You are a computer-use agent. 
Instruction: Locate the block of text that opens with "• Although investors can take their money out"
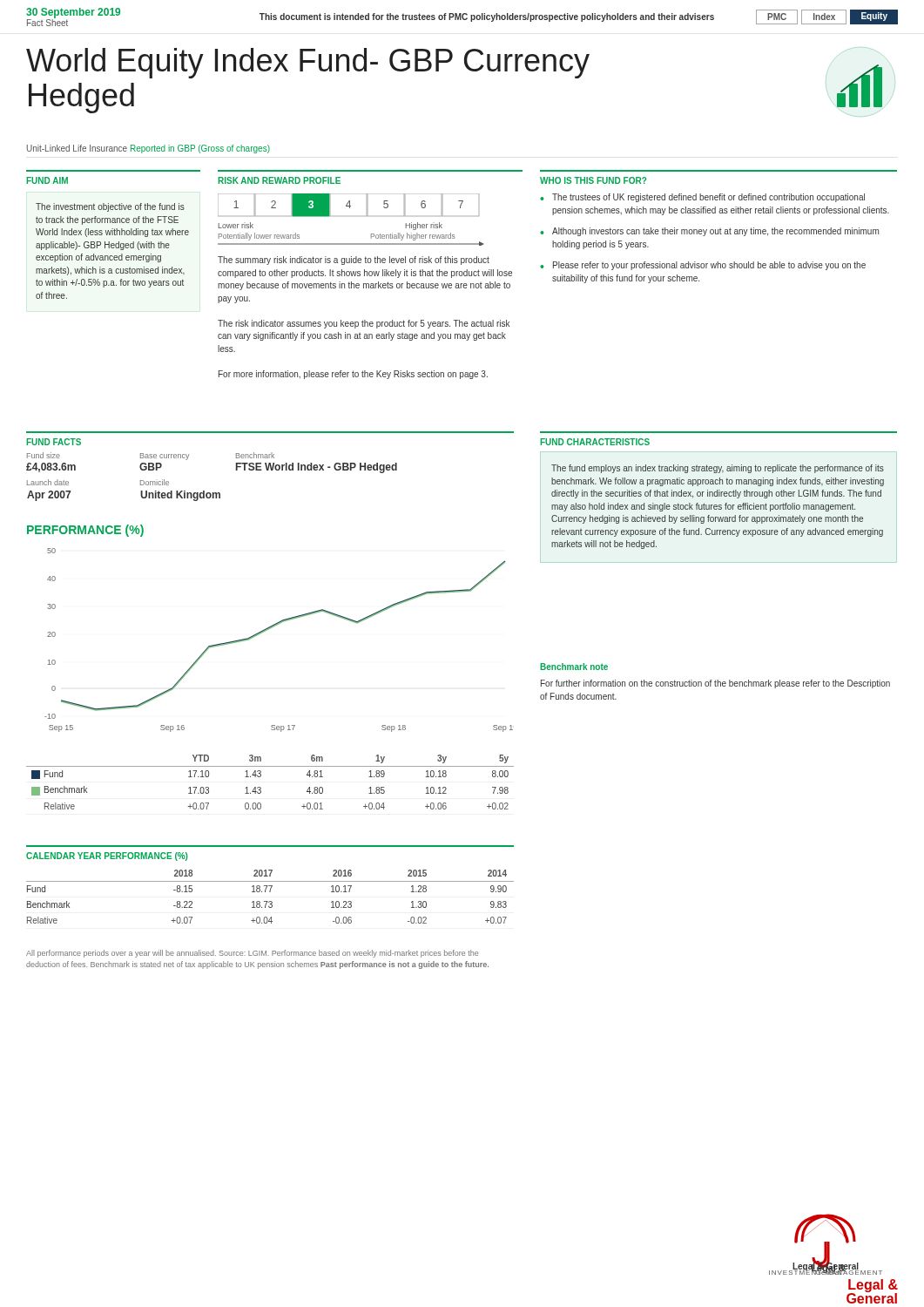[x=710, y=237]
